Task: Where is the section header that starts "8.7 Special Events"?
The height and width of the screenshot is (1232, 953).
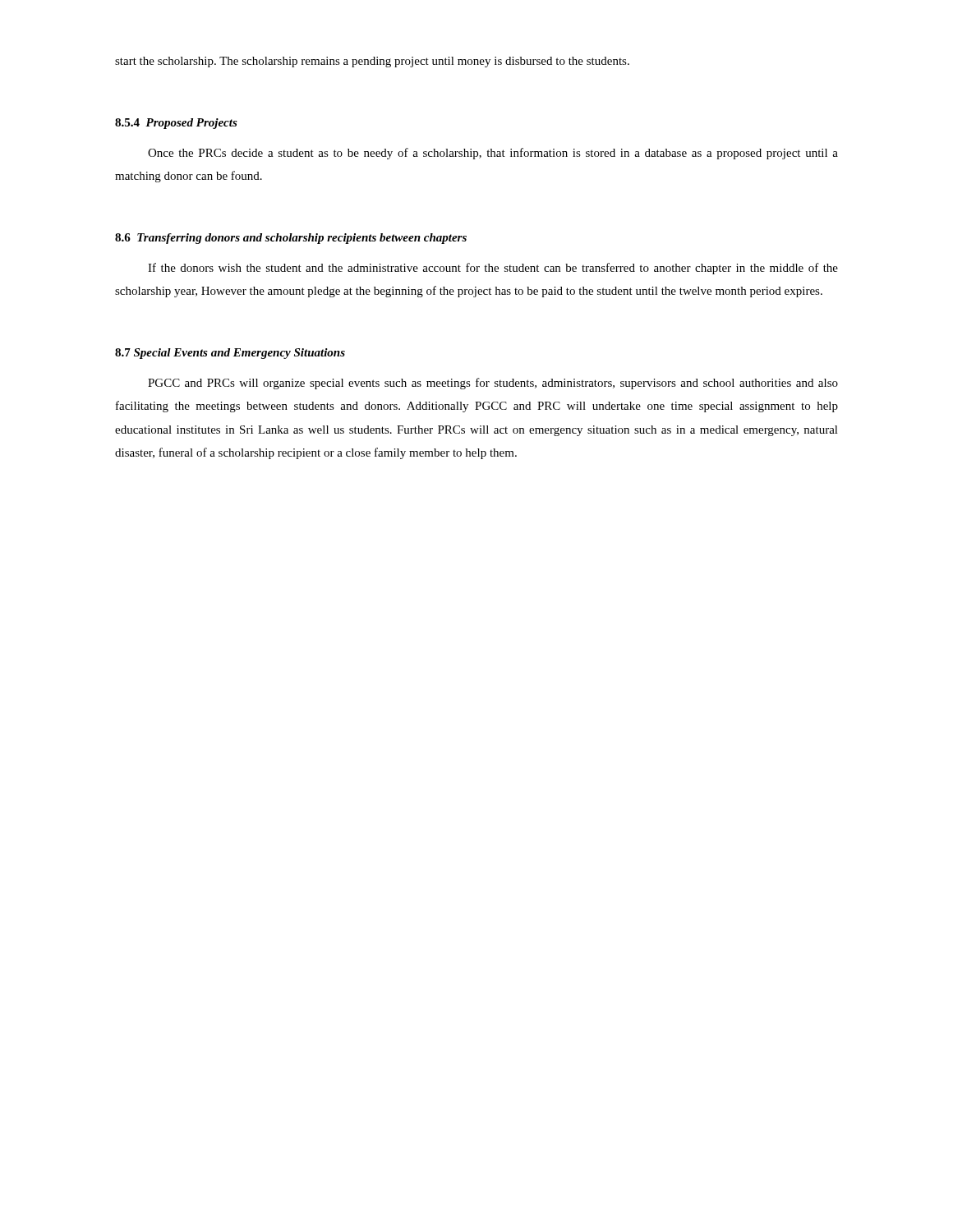Action: click(x=230, y=352)
